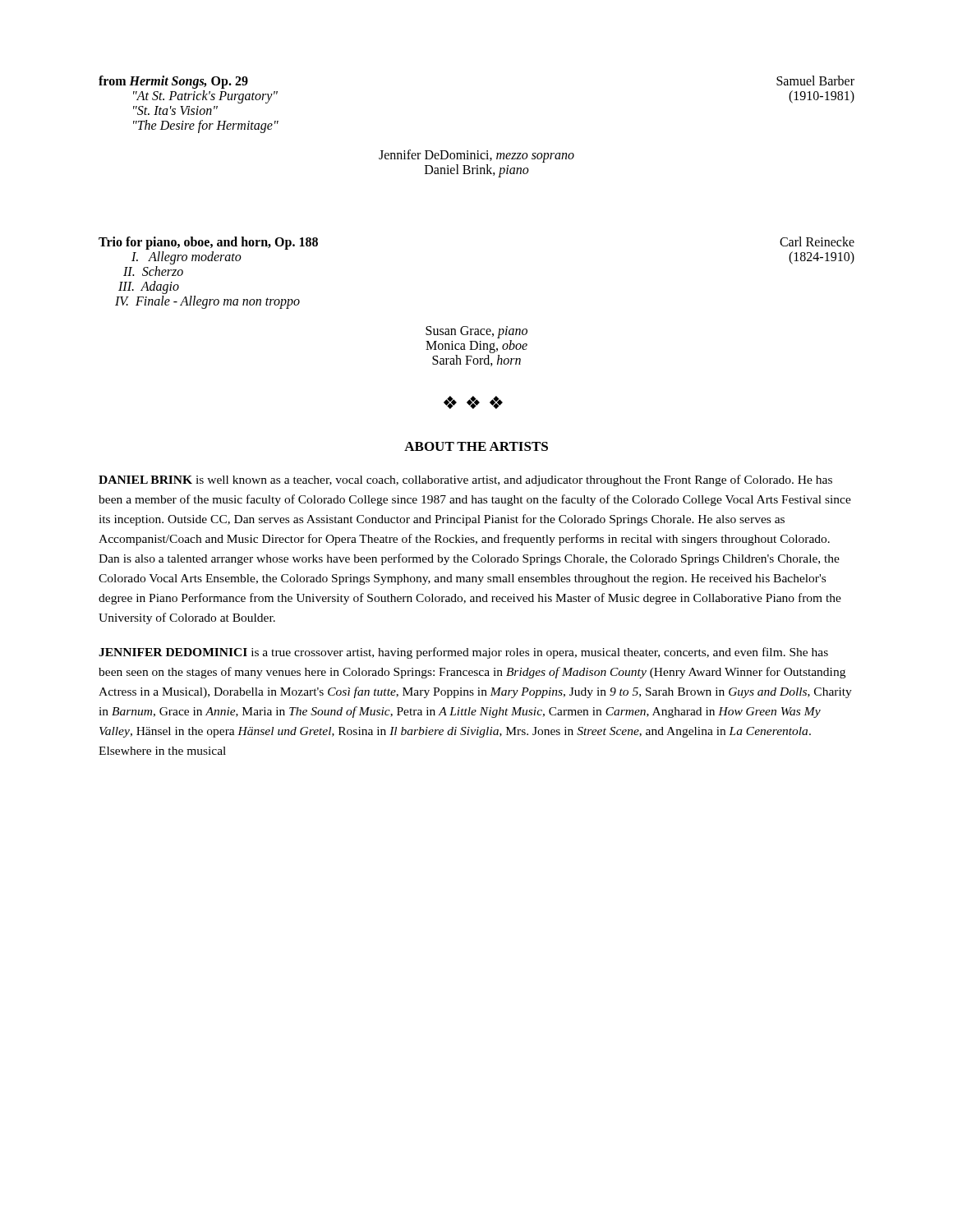
Task: Navigate to the block starting "Samuel Barber (1910-1981)"
Action: [x=815, y=88]
